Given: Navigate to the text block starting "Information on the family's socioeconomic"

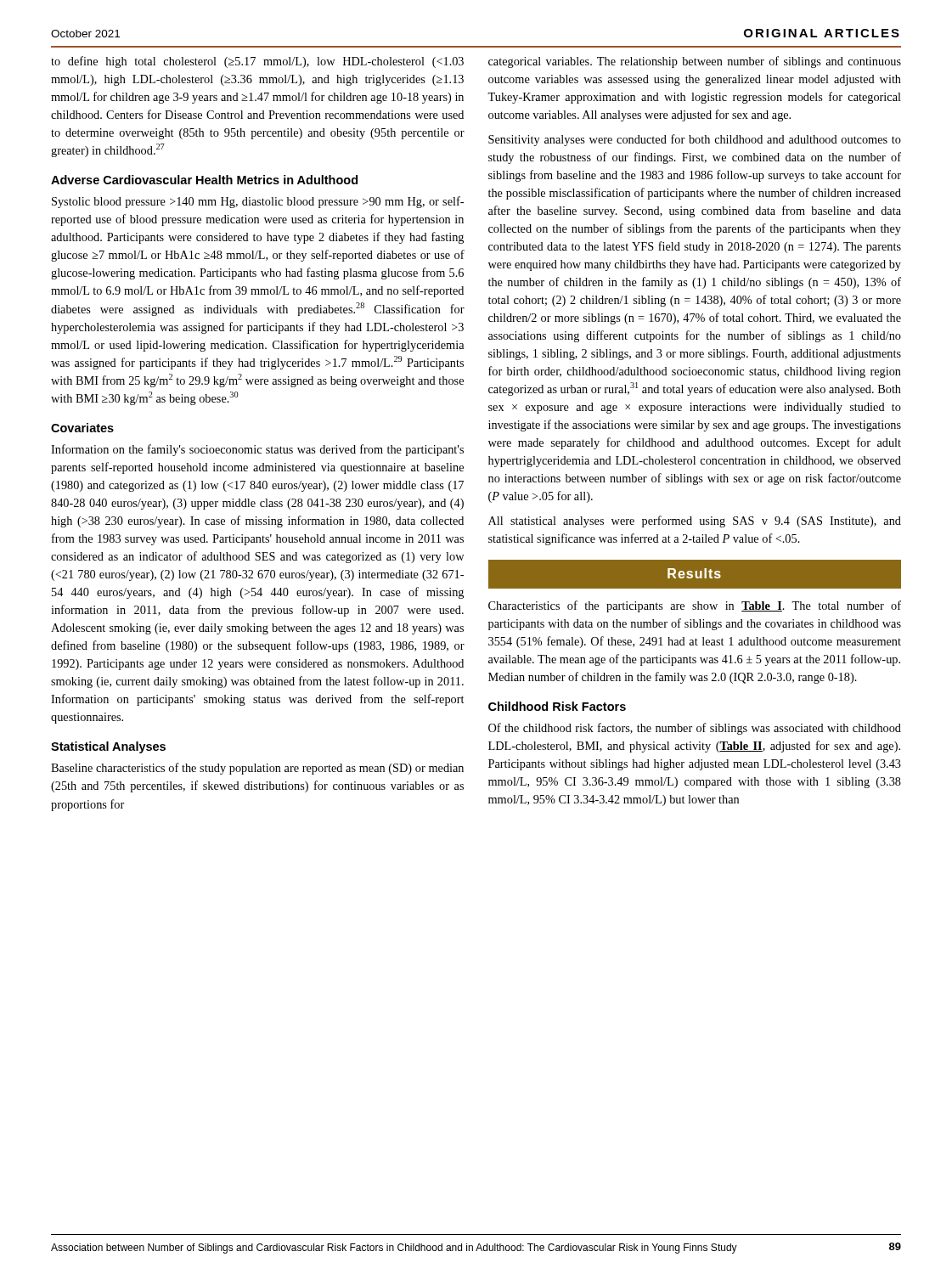Looking at the screenshot, I should [x=258, y=583].
